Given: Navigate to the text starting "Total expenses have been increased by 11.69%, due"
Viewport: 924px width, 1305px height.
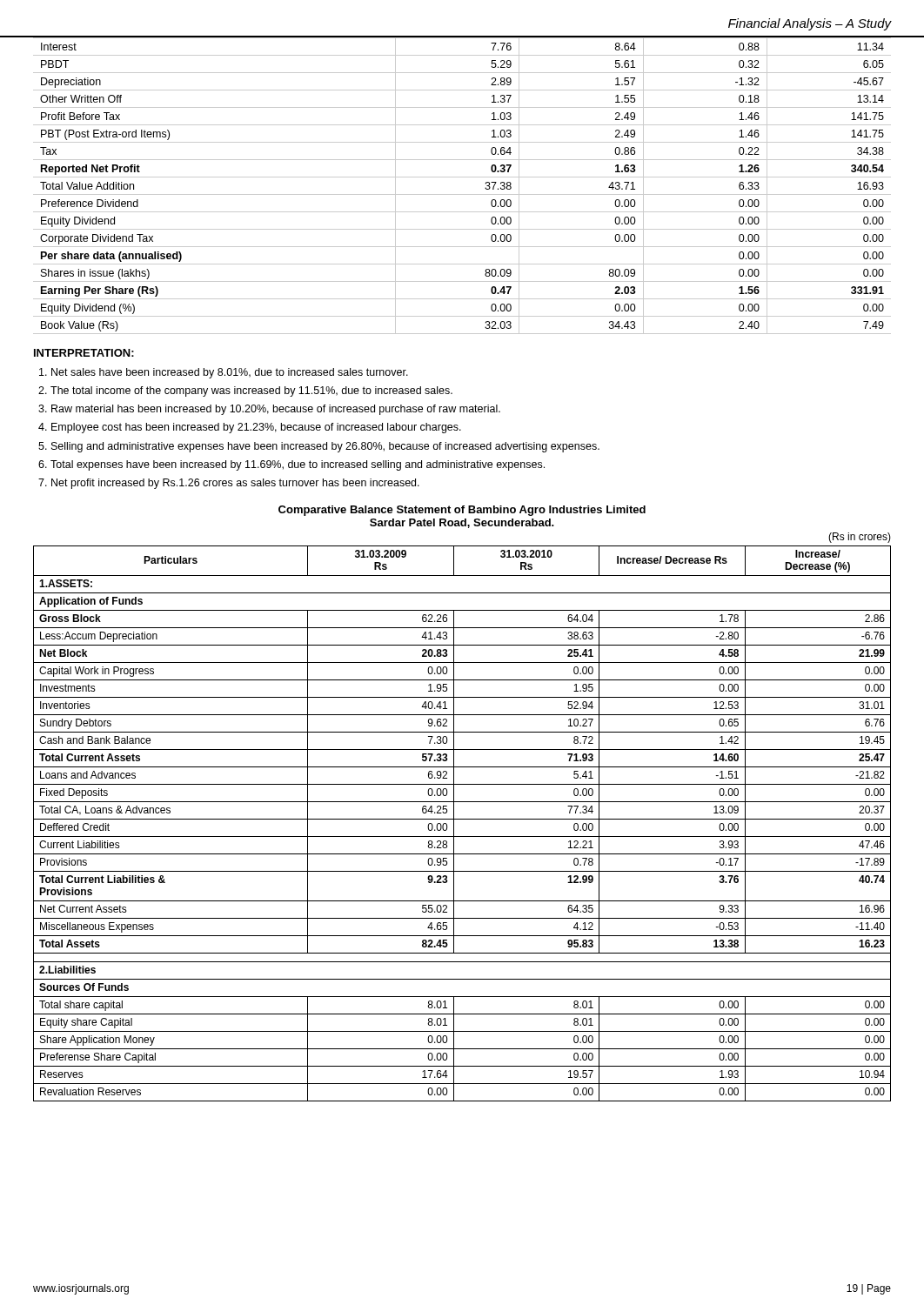Looking at the screenshot, I should 298,464.
